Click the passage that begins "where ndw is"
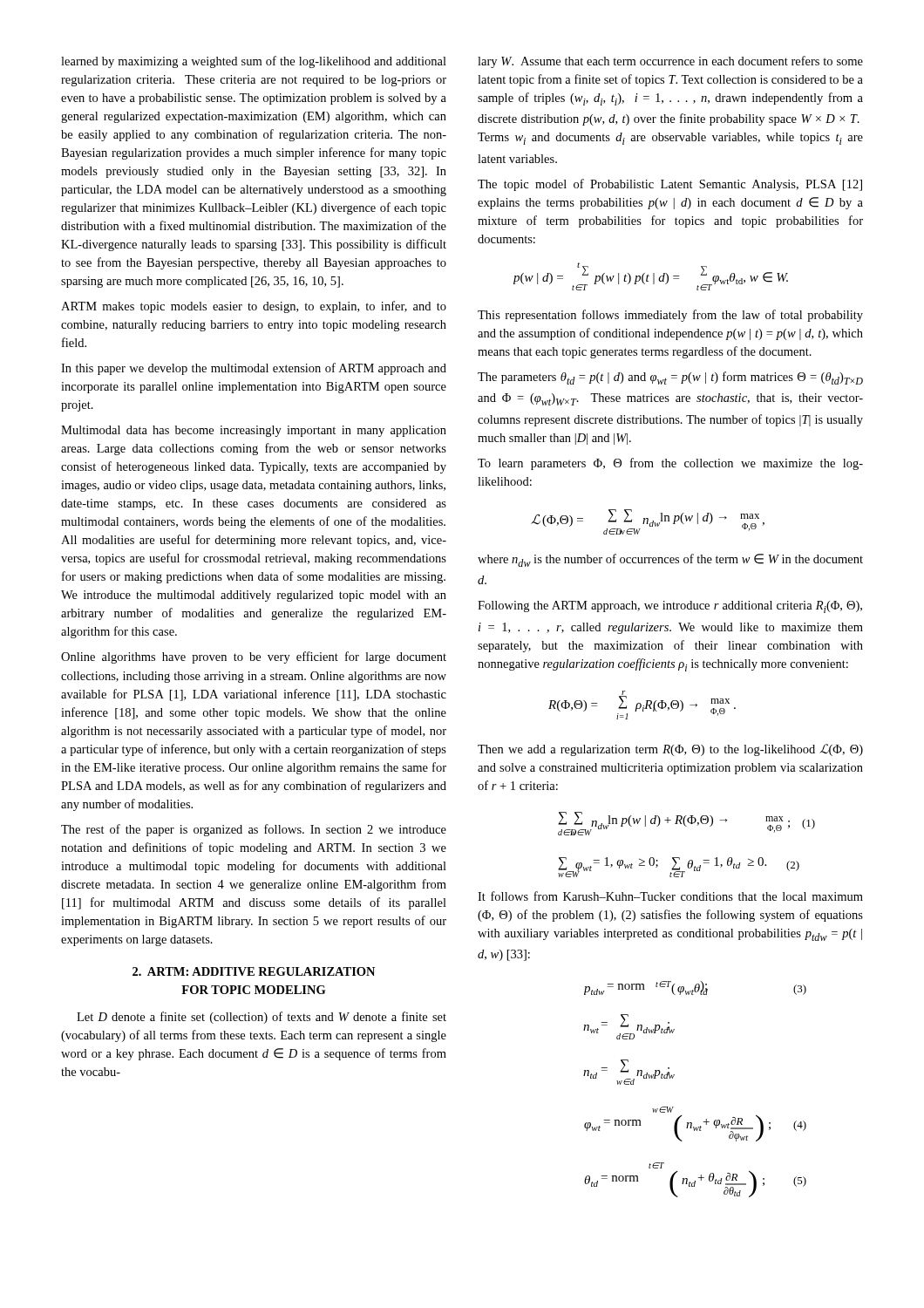Screen dimensions: 1308x924 pyautogui.click(x=670, y=570)
